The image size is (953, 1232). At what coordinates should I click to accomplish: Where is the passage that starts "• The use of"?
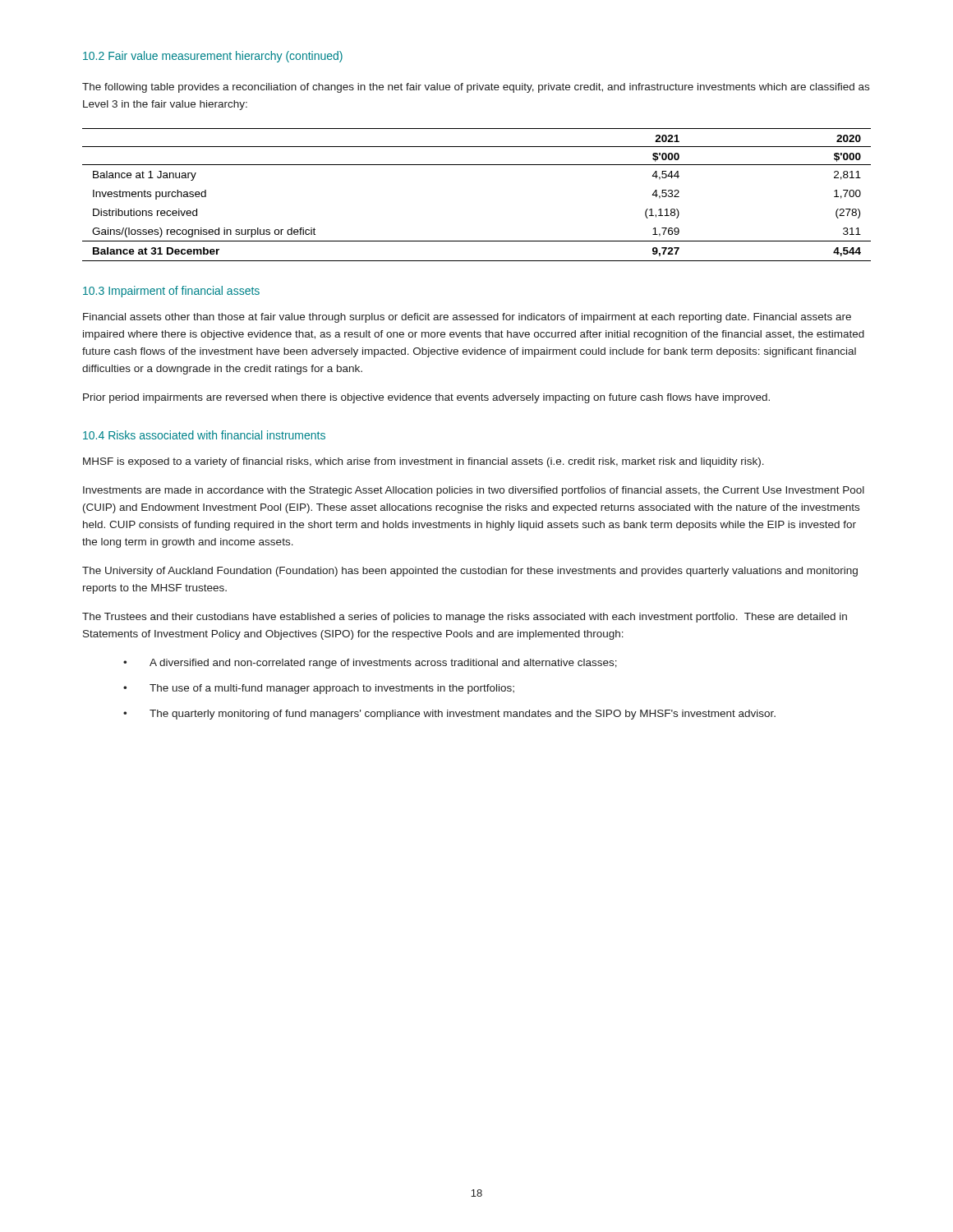(x=315, y=688)
